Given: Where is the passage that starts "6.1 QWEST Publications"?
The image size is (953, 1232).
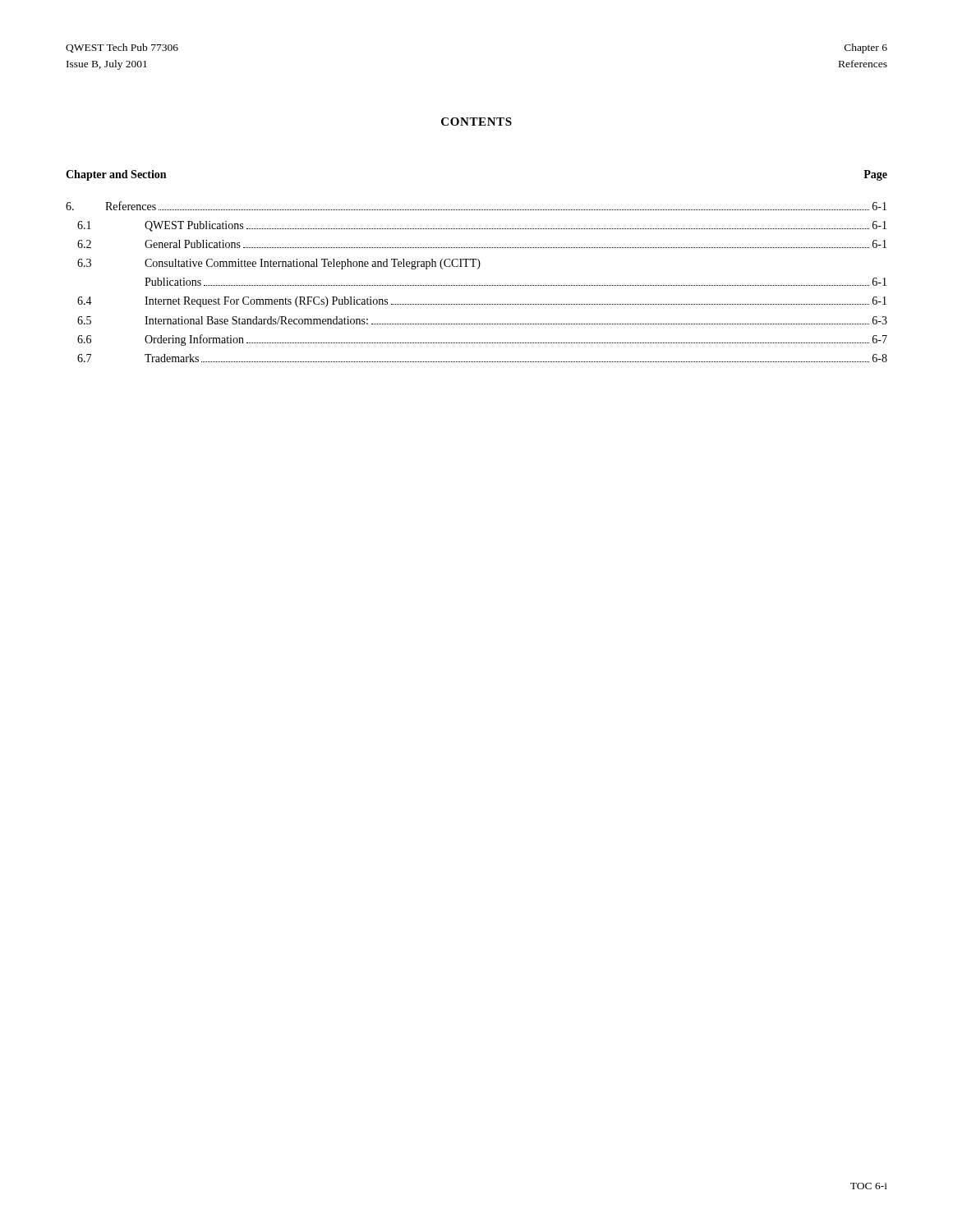Looking at the screenshot, I should click(476, 226).
